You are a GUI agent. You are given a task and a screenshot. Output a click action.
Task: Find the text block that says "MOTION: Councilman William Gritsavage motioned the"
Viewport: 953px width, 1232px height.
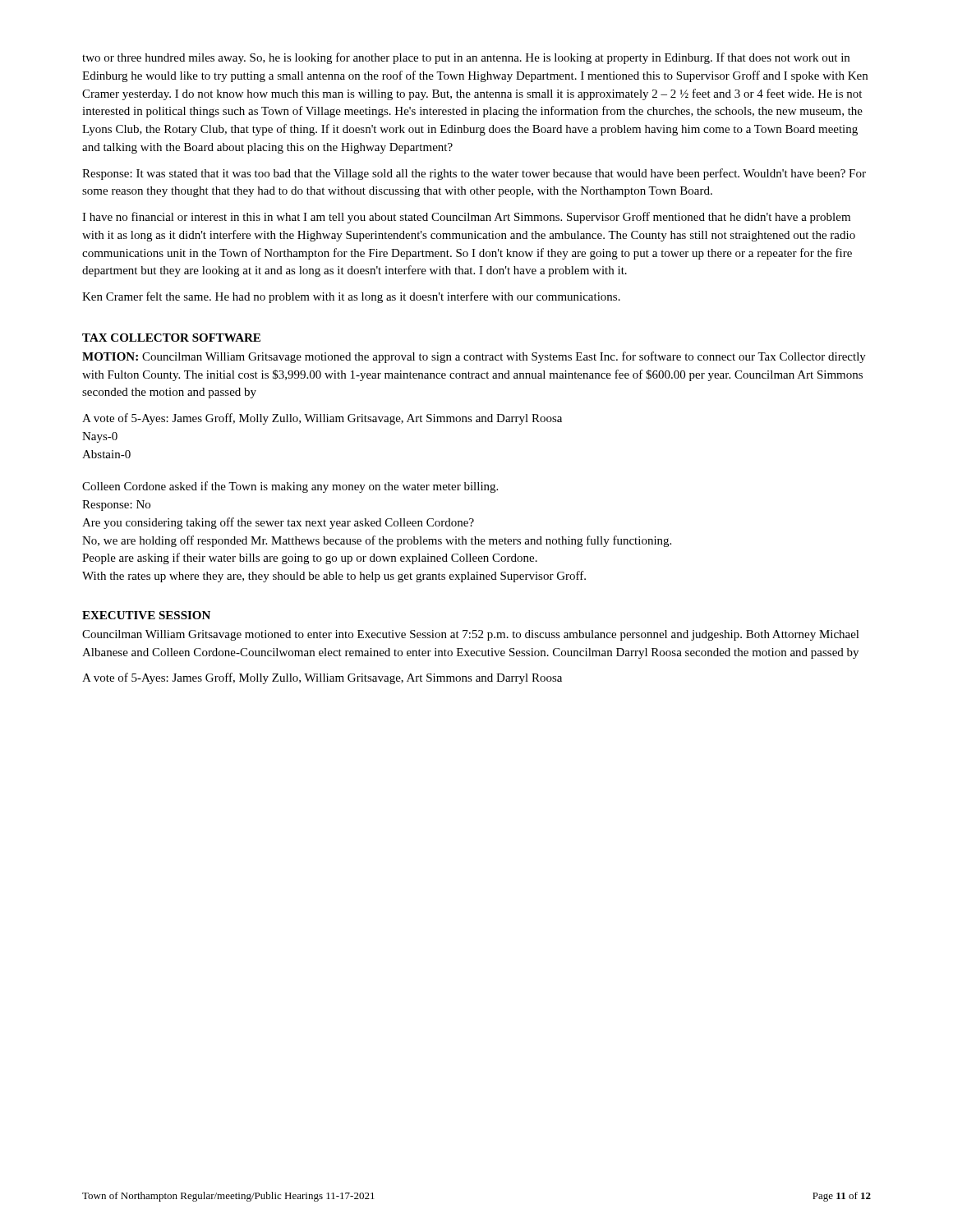click(x=474, y=374)
